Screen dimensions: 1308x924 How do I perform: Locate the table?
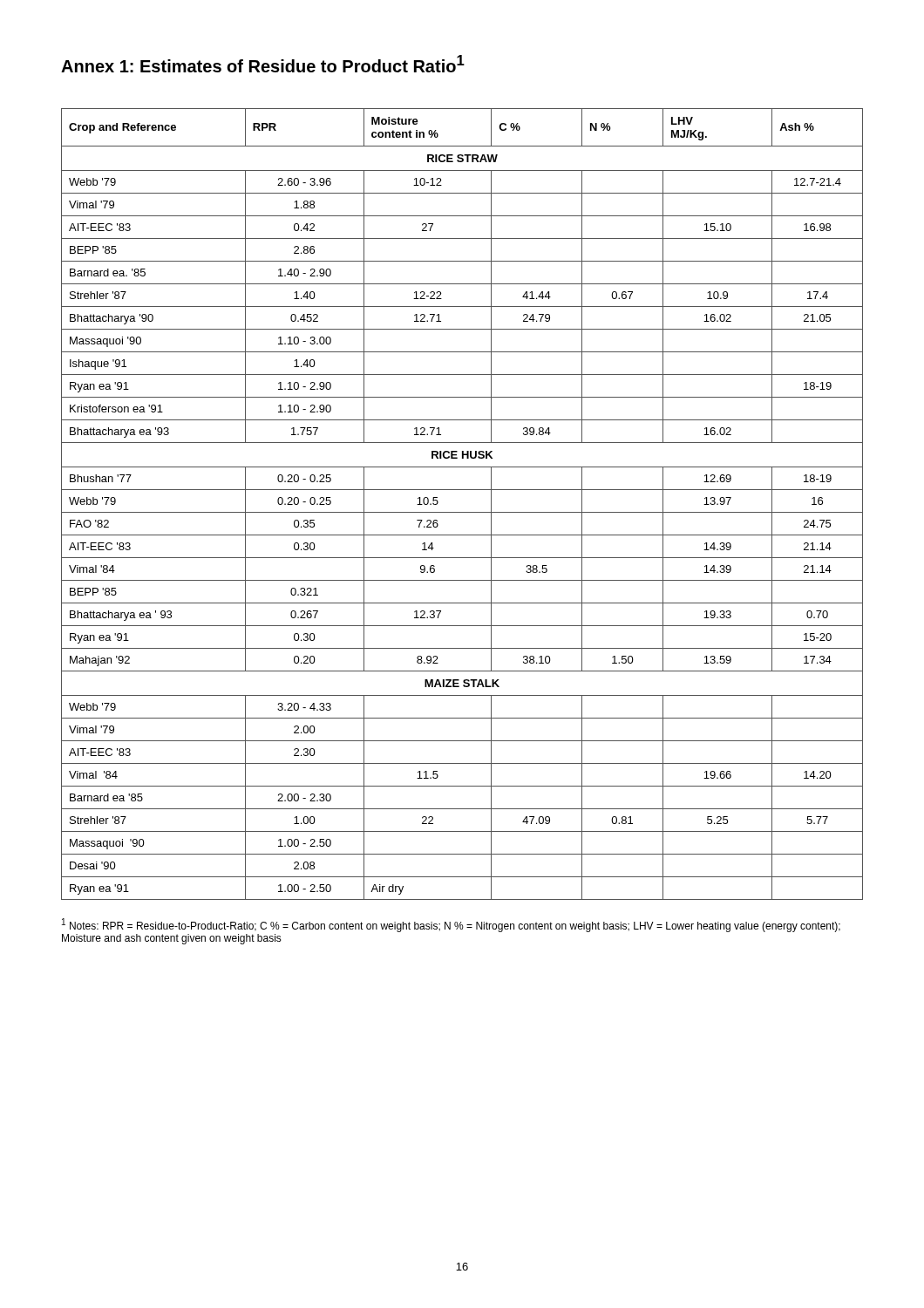(x=462, y=504)
